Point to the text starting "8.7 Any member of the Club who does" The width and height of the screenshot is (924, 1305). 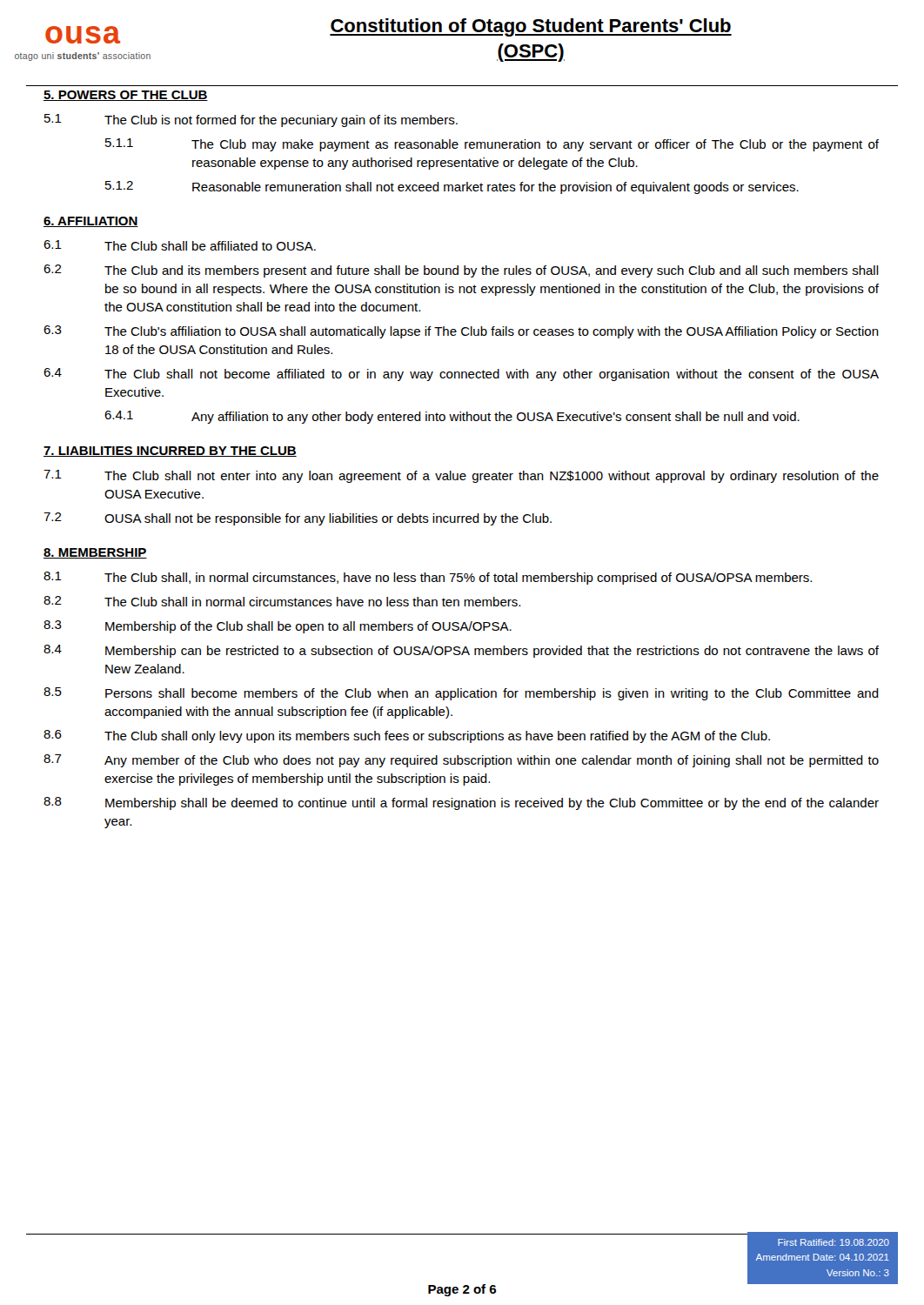461,769
